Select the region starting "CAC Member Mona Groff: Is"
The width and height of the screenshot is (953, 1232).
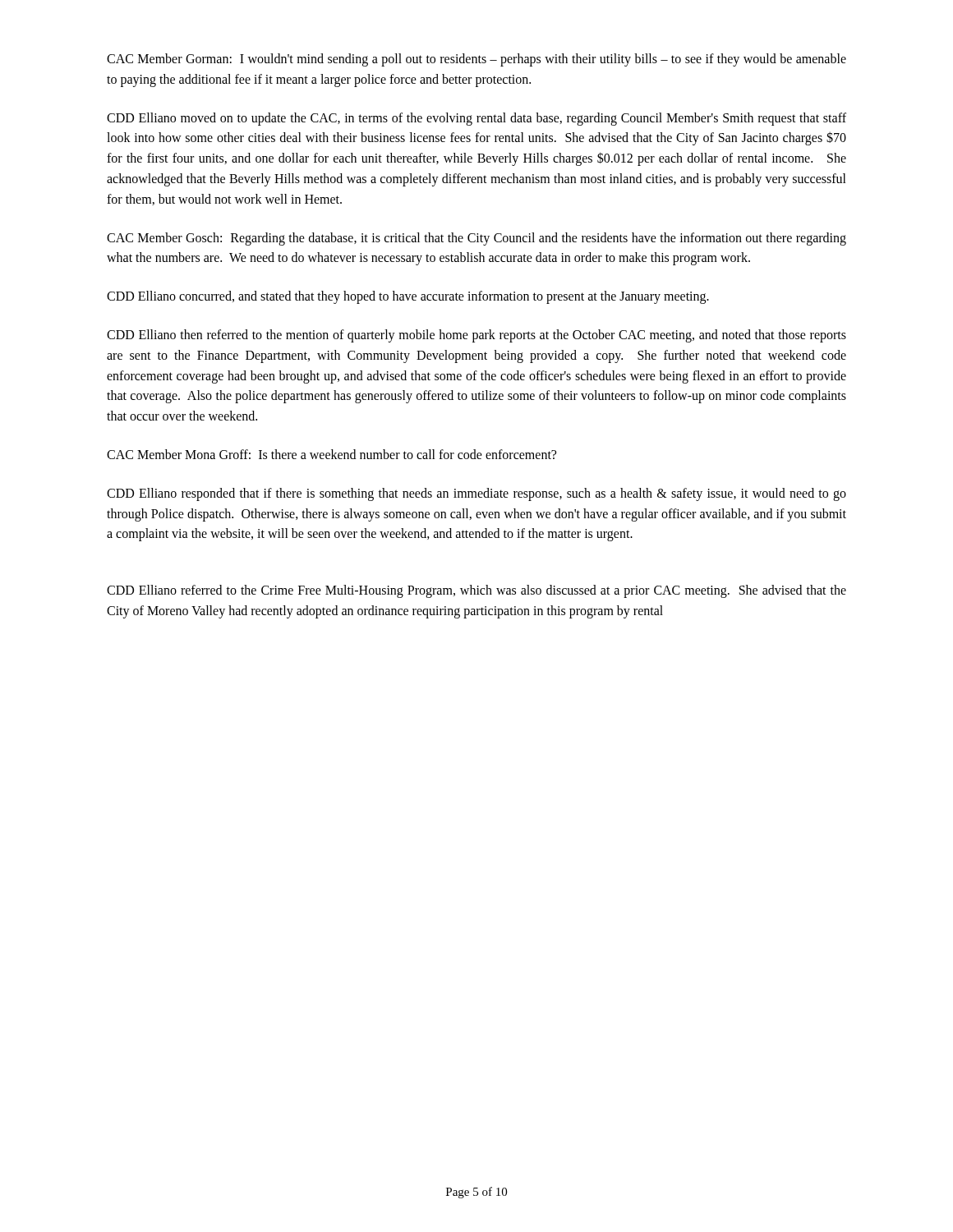coord(332,455)
